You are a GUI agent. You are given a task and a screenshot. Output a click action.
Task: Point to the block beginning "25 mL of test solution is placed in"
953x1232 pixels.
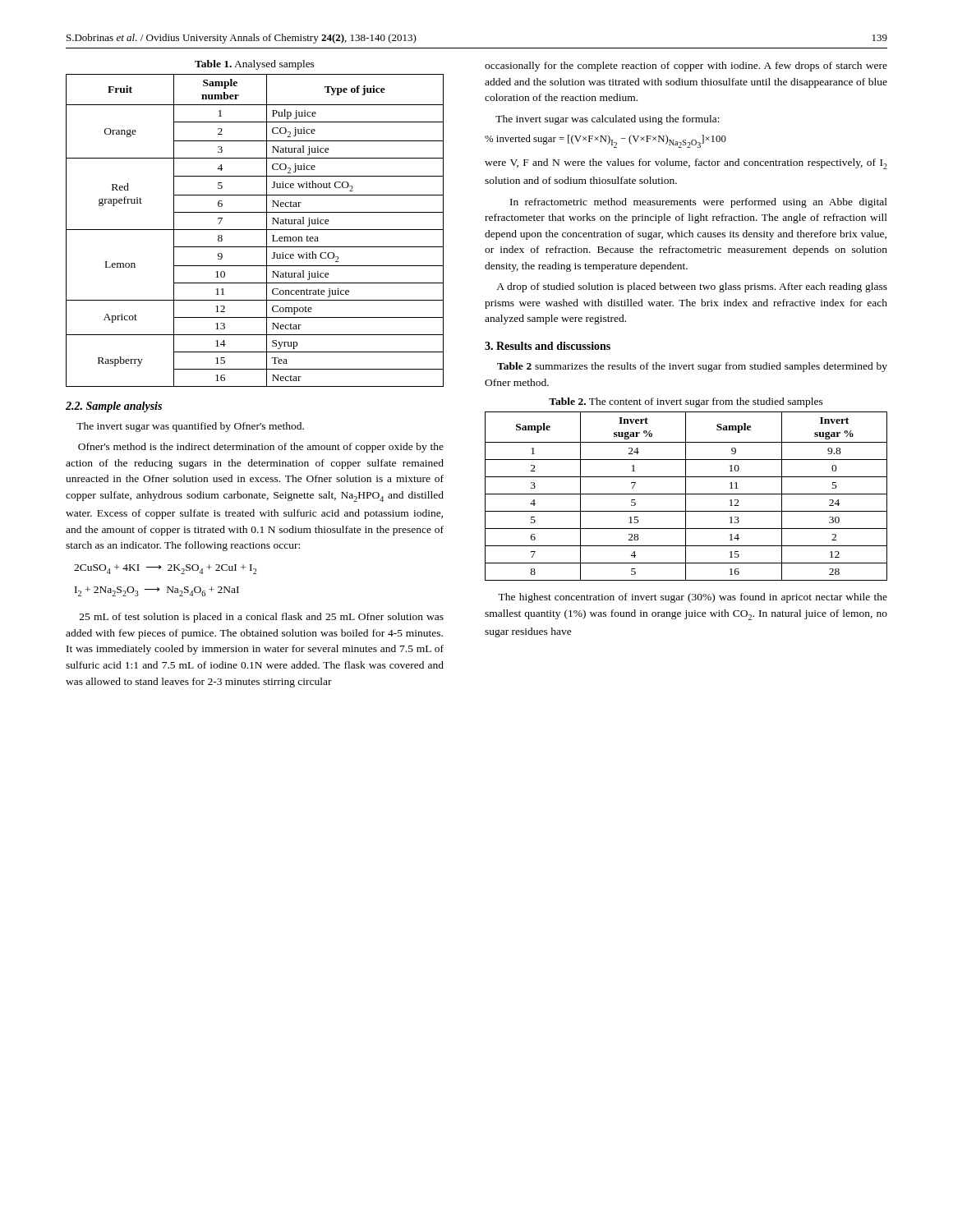point(255,649)
